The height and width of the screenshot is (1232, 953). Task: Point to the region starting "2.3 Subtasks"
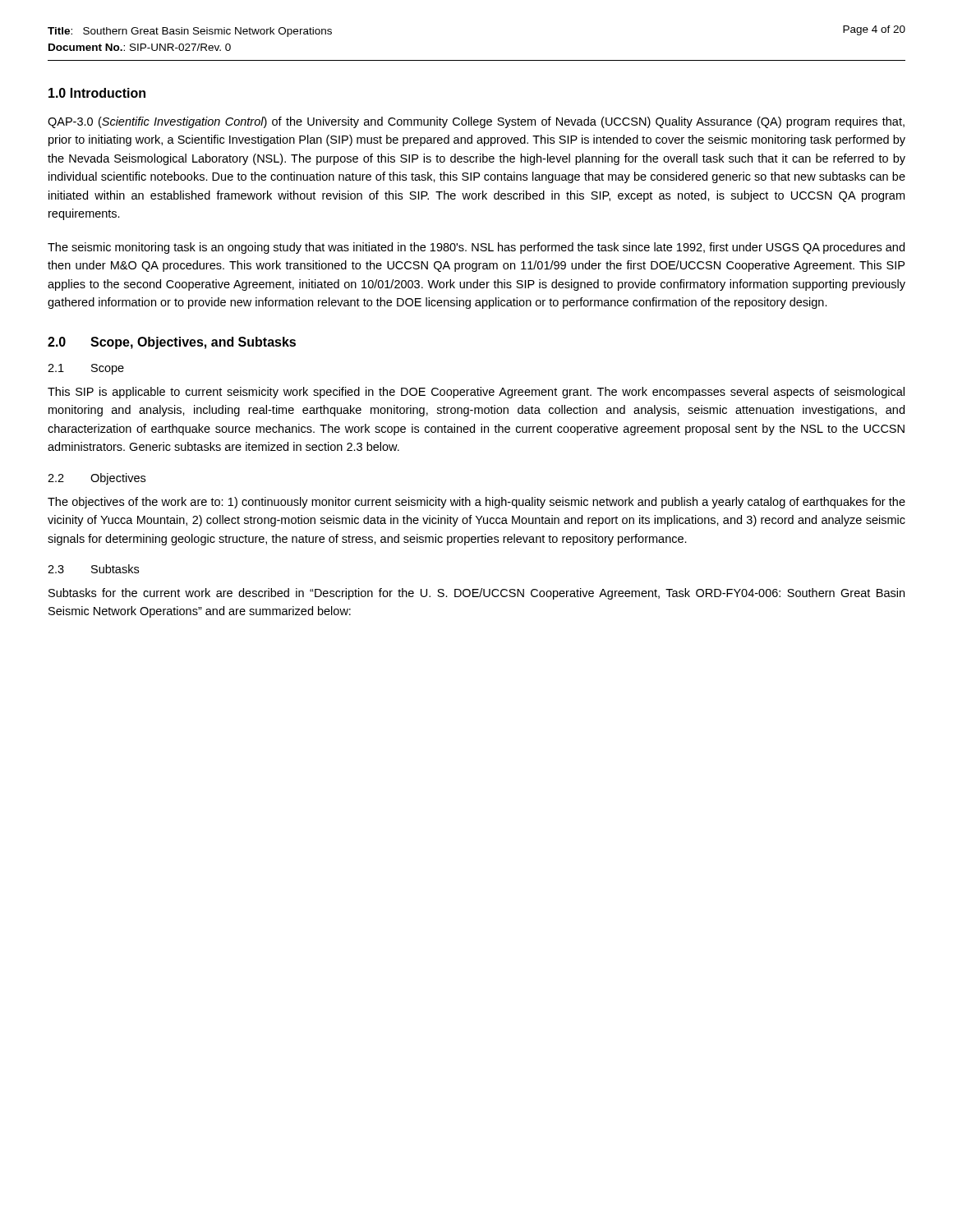pos(94,569)
